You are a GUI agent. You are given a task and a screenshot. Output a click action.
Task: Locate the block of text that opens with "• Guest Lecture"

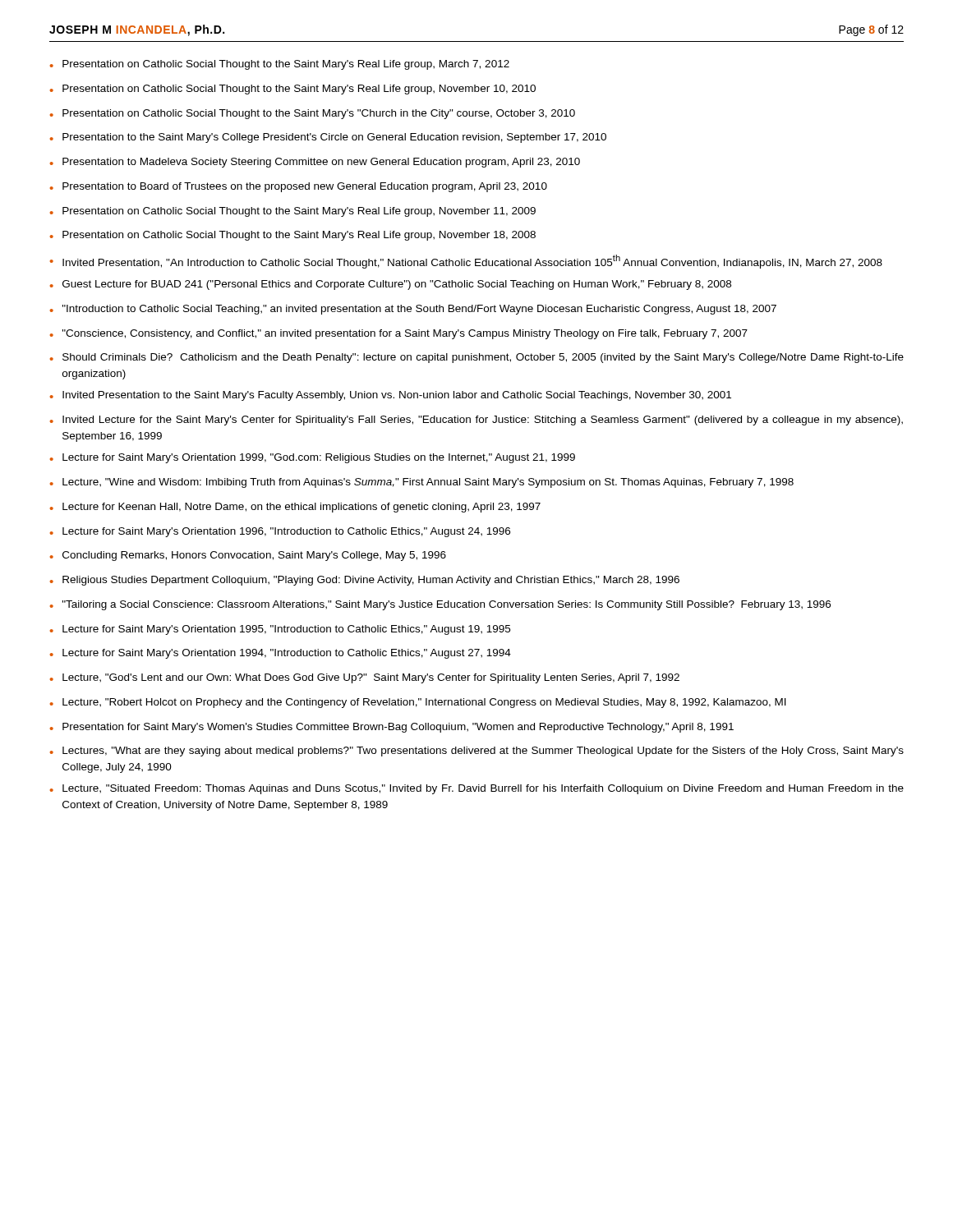pyautogui.click(x=476, y=285)
